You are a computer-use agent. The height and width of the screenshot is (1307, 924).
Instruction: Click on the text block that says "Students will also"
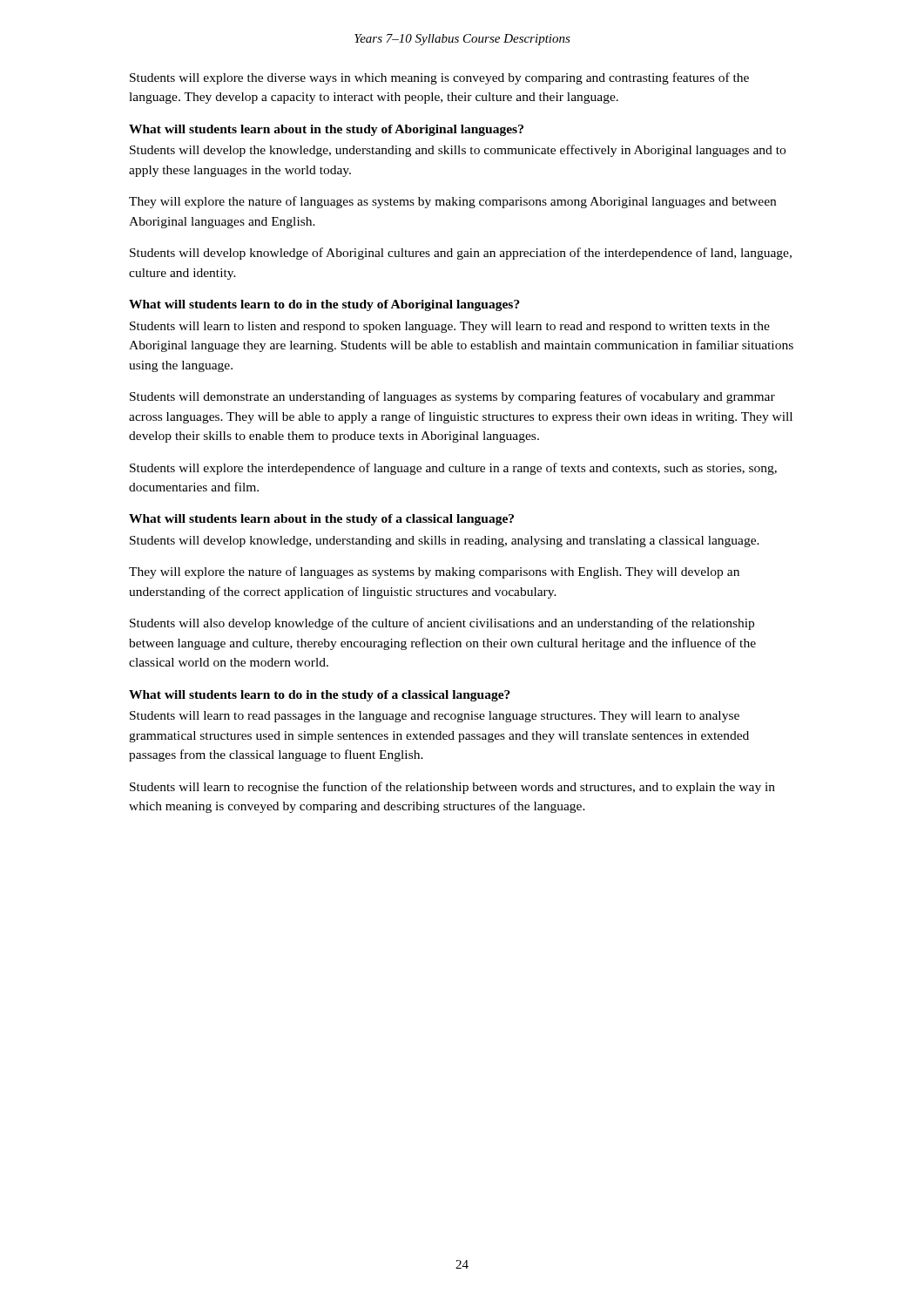point(442,642)
